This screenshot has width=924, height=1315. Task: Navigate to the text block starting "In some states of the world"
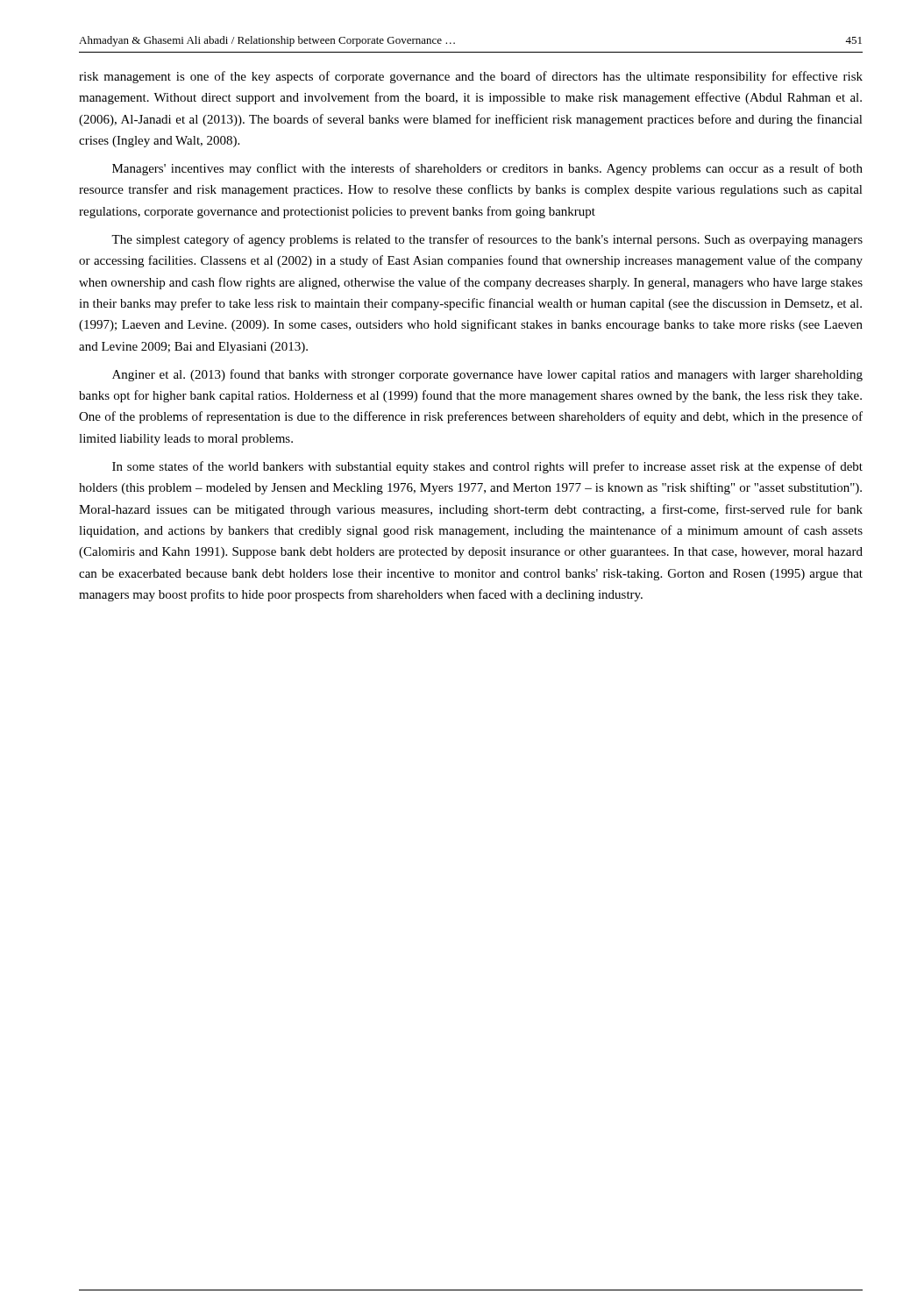coord(471,530)
